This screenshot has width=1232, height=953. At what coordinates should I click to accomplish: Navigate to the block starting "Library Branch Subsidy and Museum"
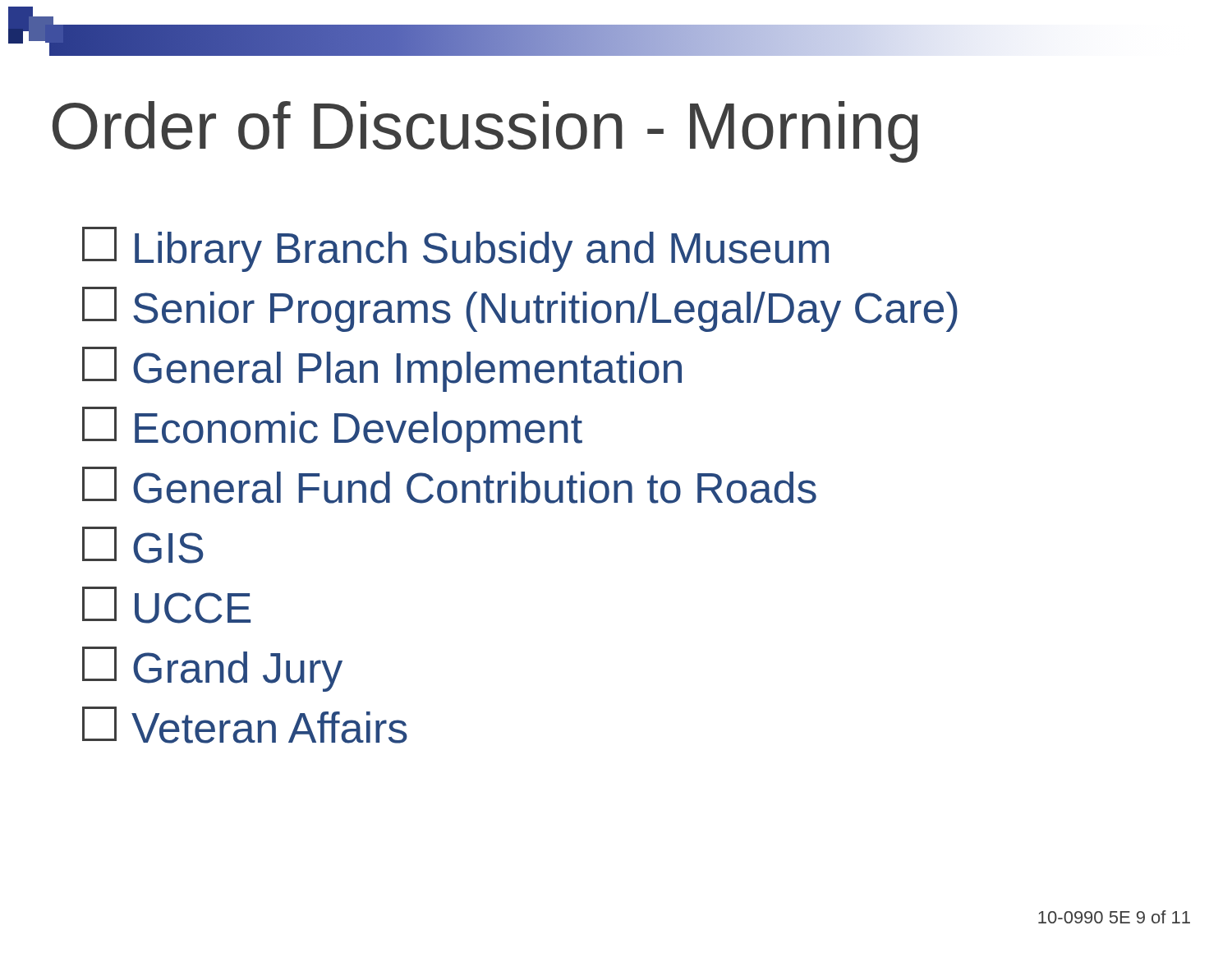[x=457, y=249]
